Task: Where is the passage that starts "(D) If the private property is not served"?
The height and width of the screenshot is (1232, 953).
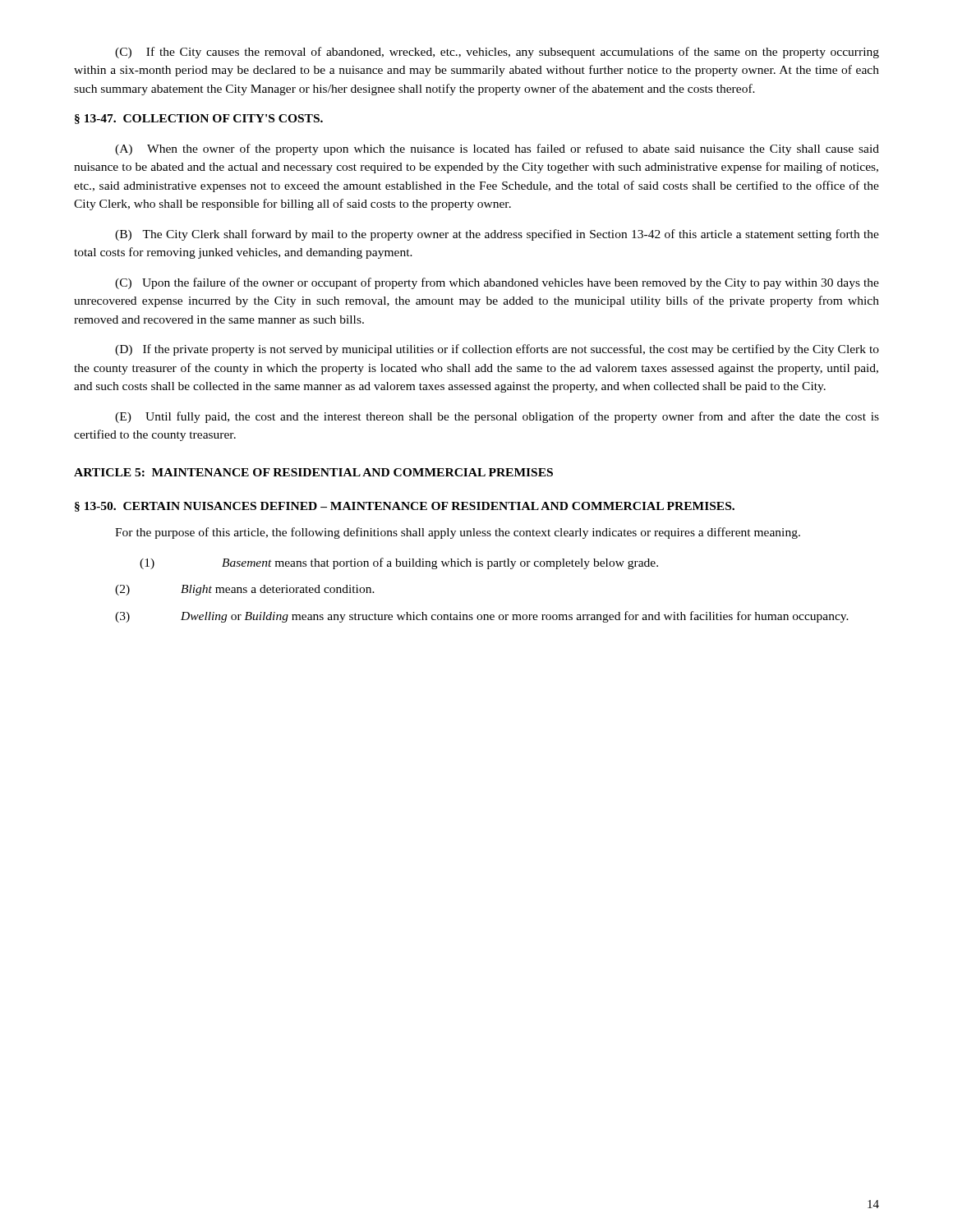Action: pos(476,368)
